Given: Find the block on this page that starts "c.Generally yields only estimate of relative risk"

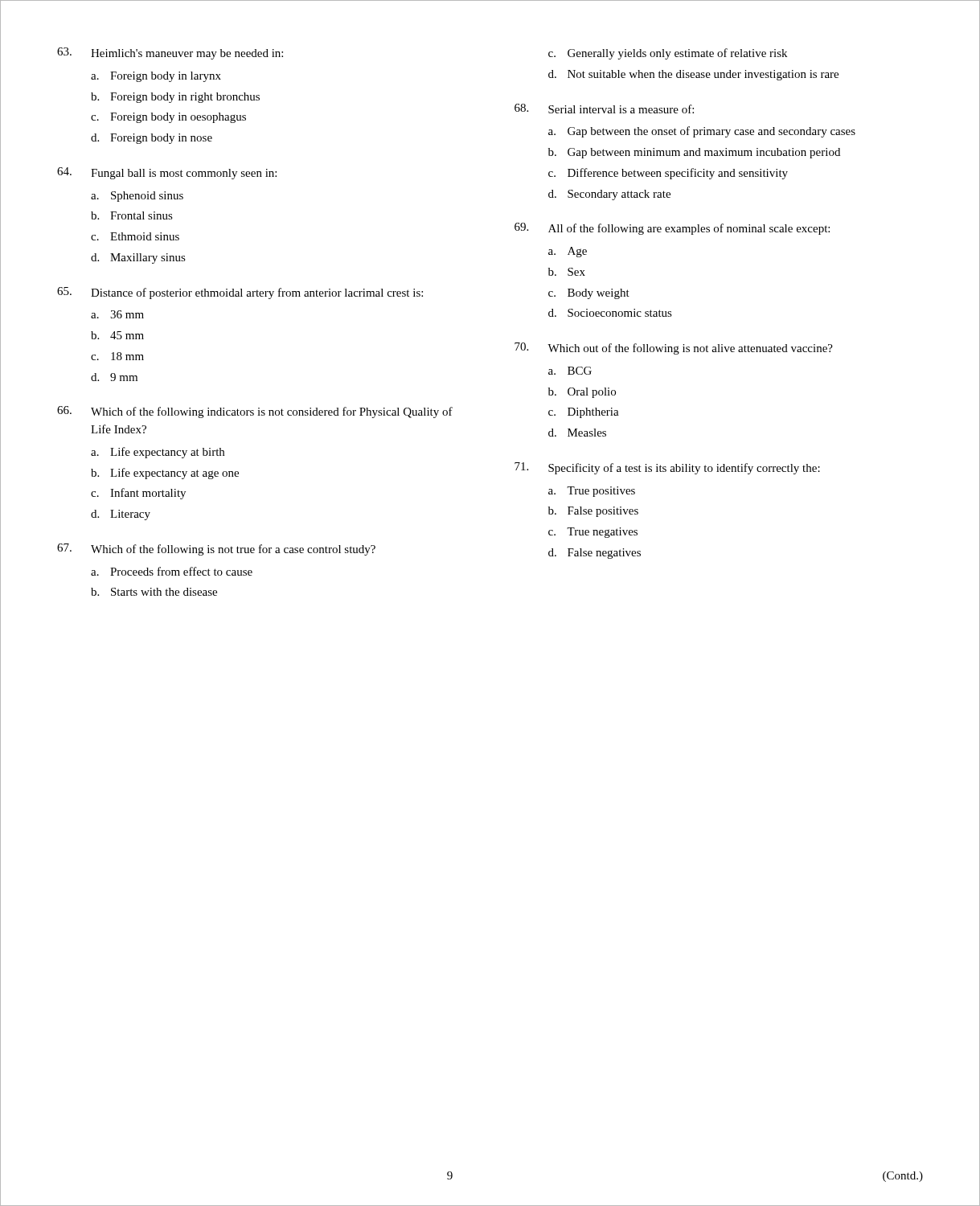Looking at the screenshot, I should 719,66.
